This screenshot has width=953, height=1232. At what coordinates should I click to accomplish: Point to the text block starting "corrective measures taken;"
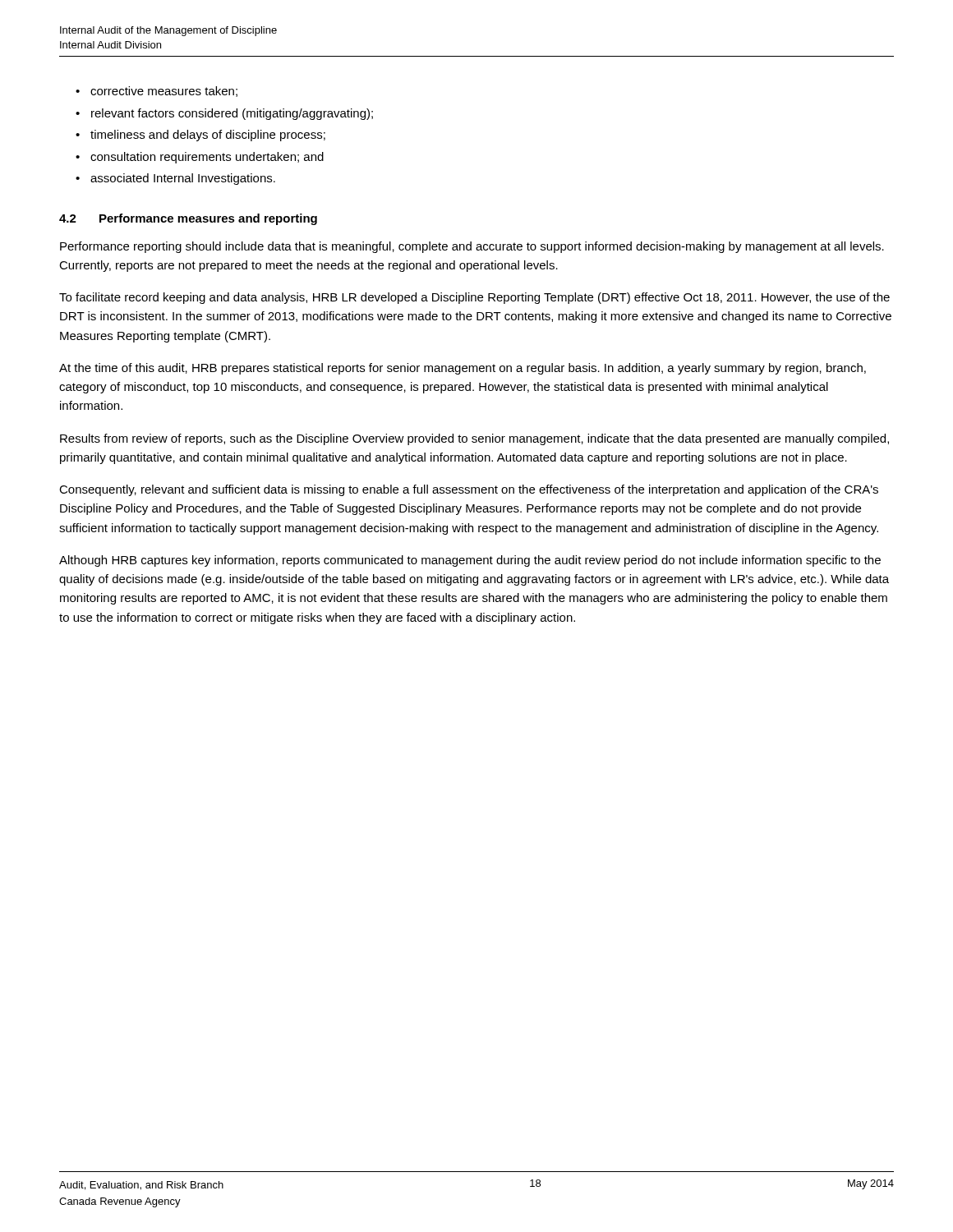click(164, 91)
